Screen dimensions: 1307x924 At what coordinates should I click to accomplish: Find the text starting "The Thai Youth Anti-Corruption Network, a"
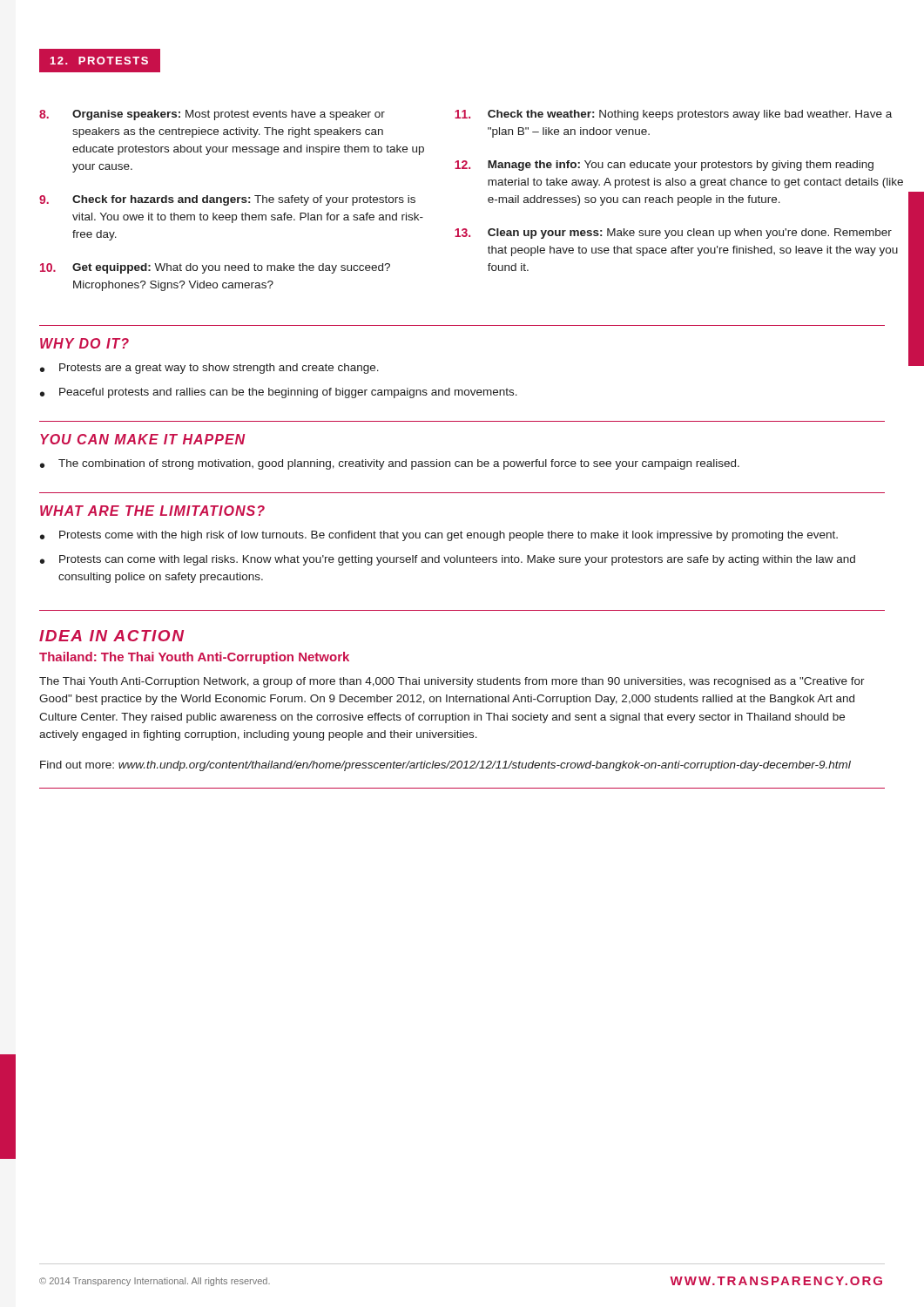pyautogui.click(x=452, y=707)
